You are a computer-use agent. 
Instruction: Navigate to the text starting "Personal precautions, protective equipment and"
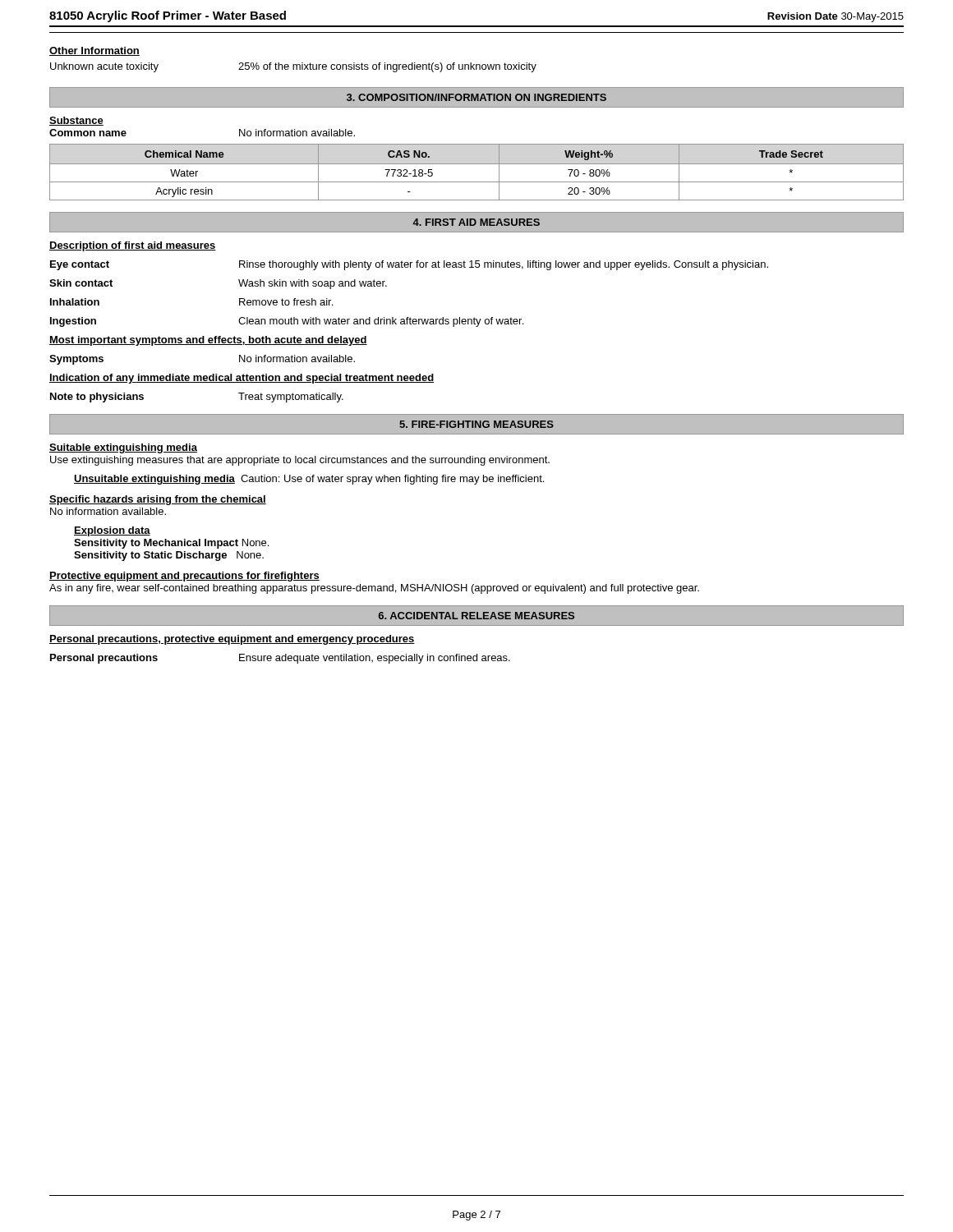(232, 640)
